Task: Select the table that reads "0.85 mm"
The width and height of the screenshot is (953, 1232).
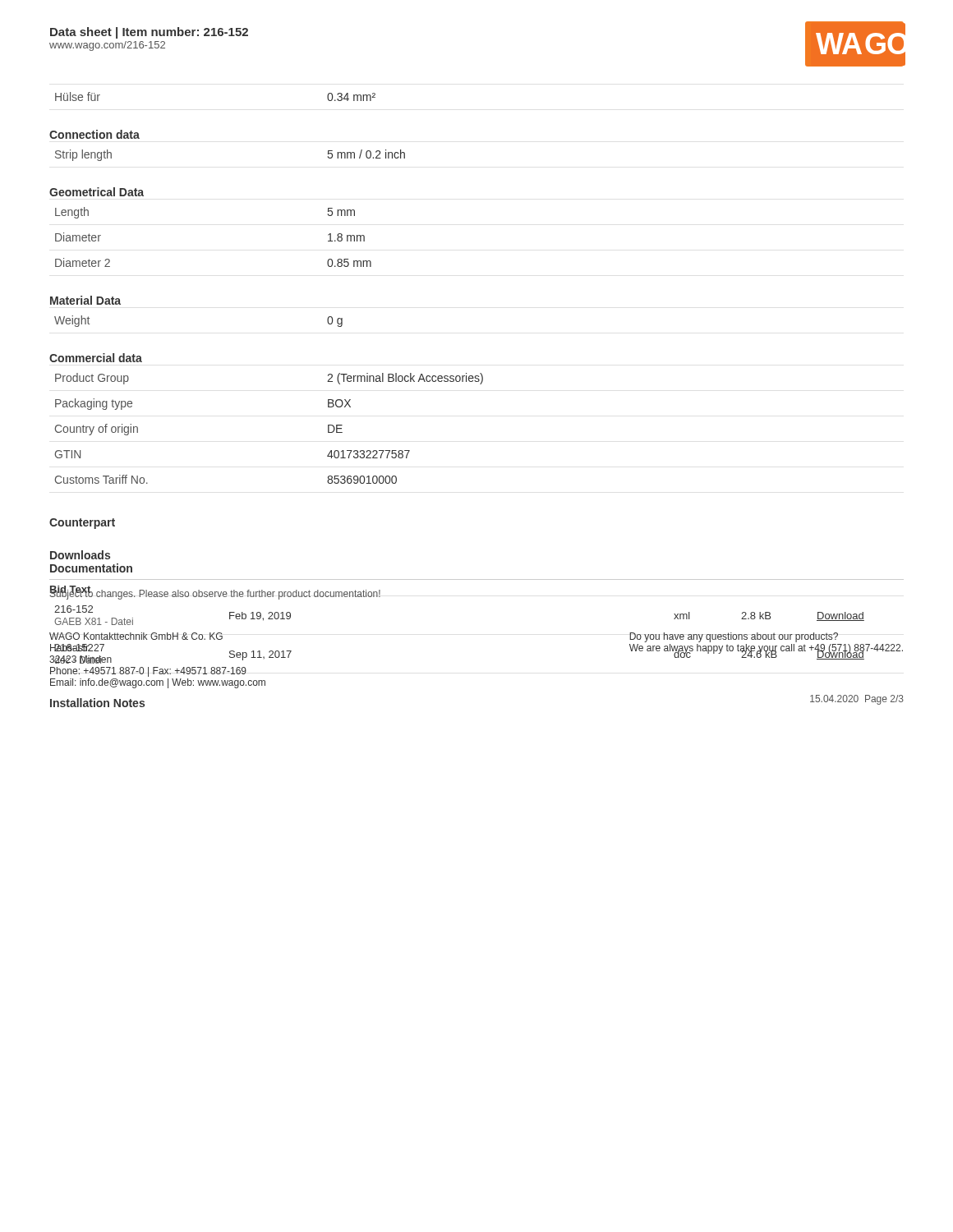Action: [476, 237]
